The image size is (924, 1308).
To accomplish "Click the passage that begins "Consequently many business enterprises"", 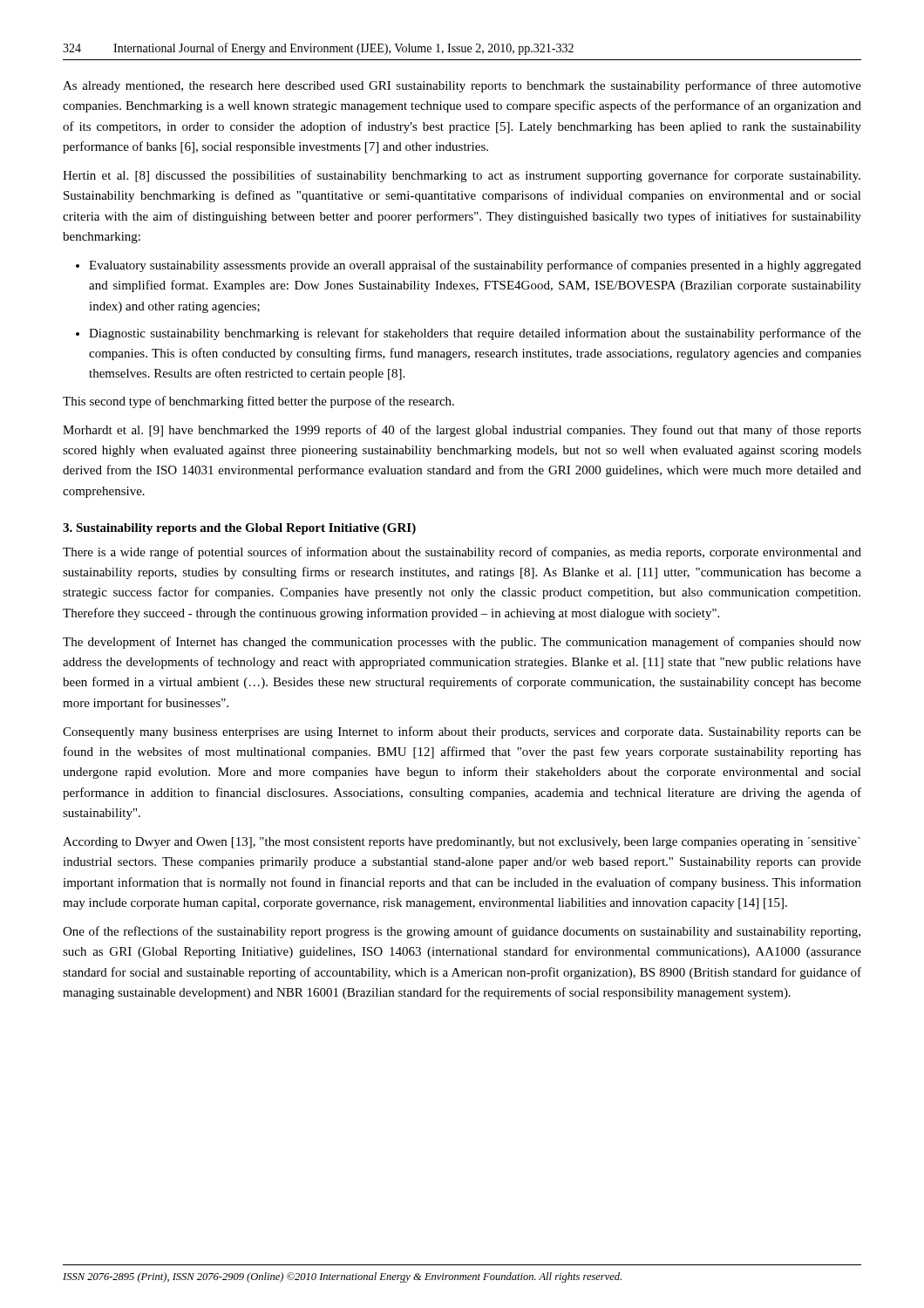I will (x=462, y=772).
